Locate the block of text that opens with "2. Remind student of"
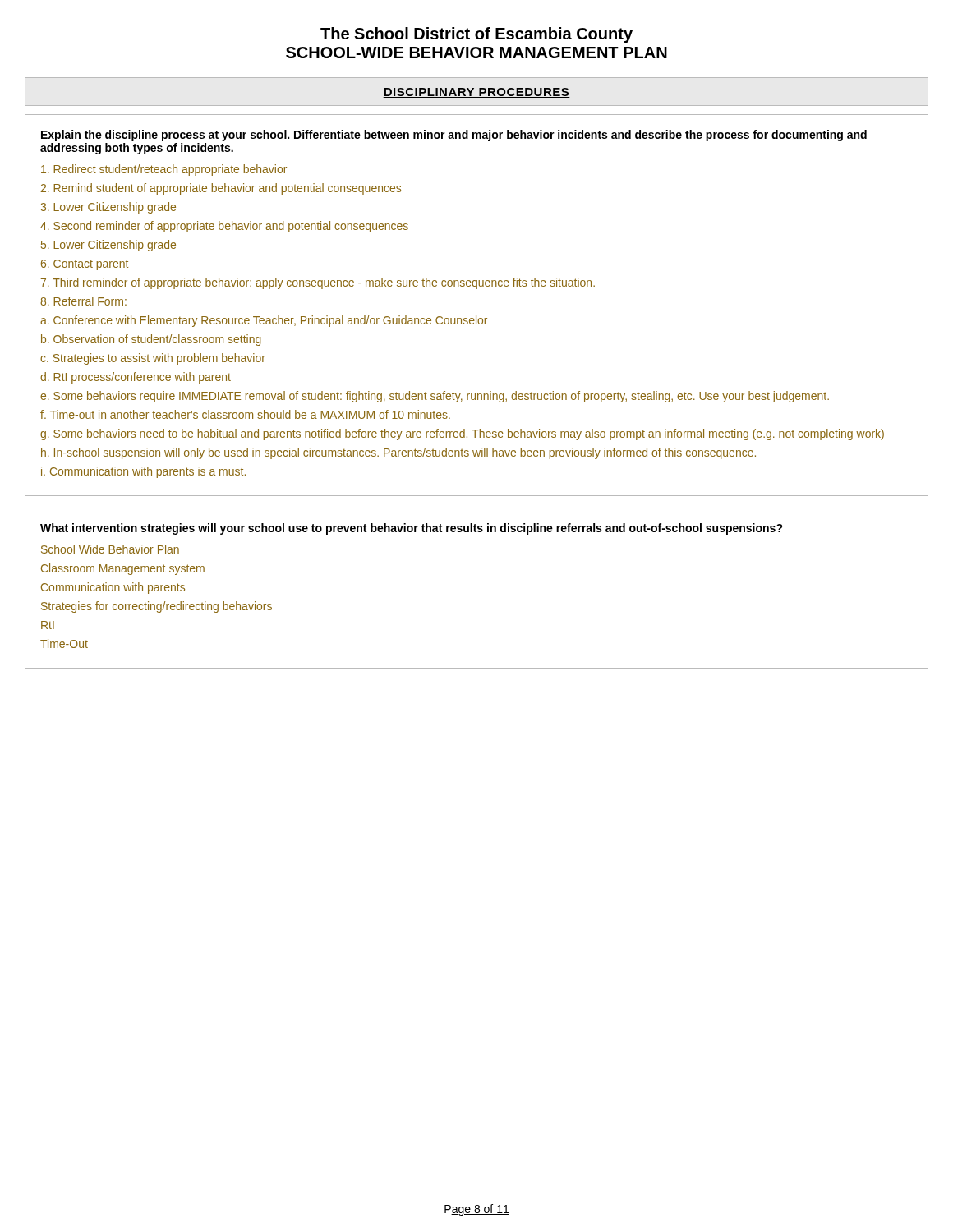The height and width of the screenshot is (1232, 953). tap(221, 188)
